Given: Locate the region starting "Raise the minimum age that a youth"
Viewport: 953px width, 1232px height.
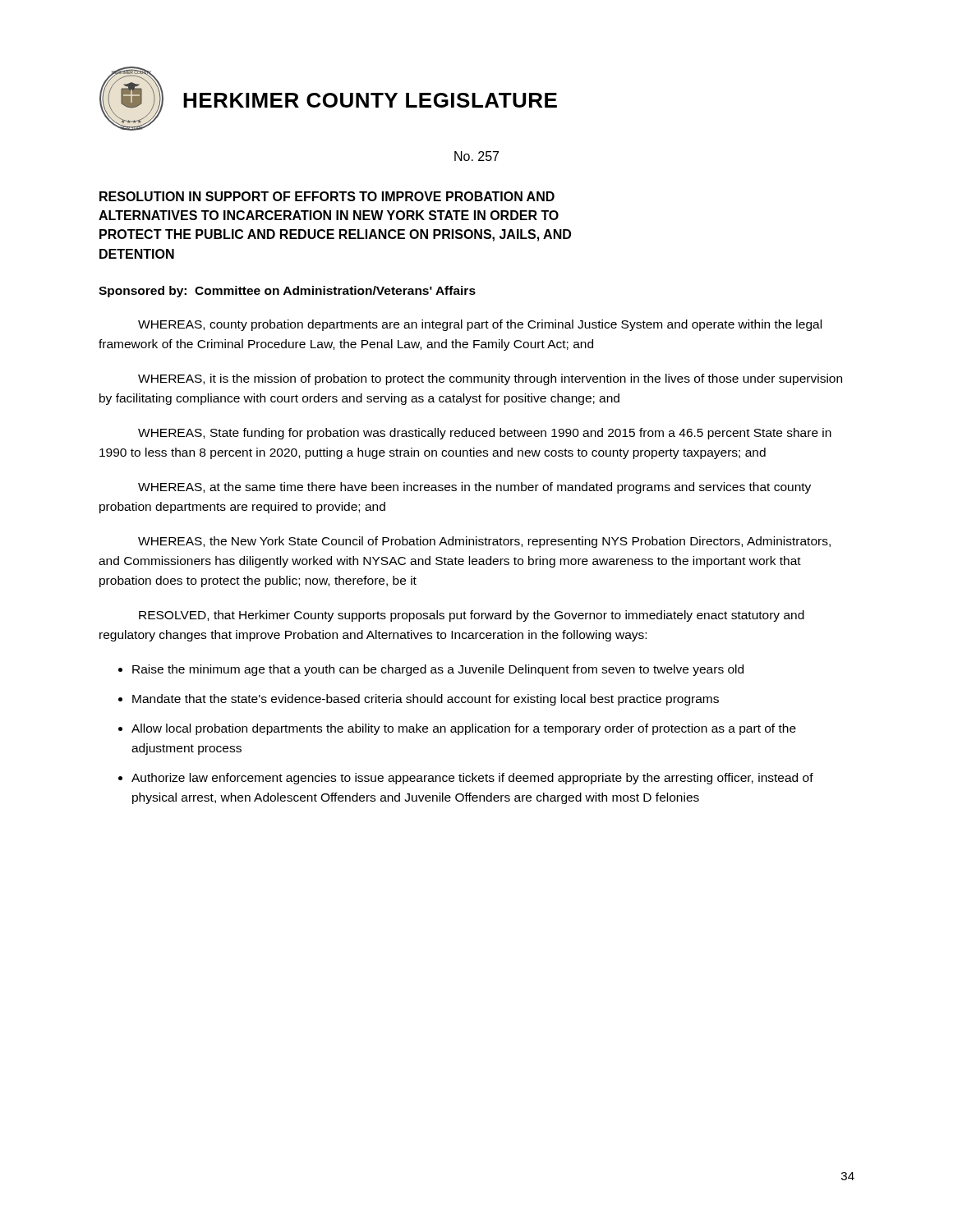Looking at the screenshot, I should pyautogui.click(x=438, y=669).
